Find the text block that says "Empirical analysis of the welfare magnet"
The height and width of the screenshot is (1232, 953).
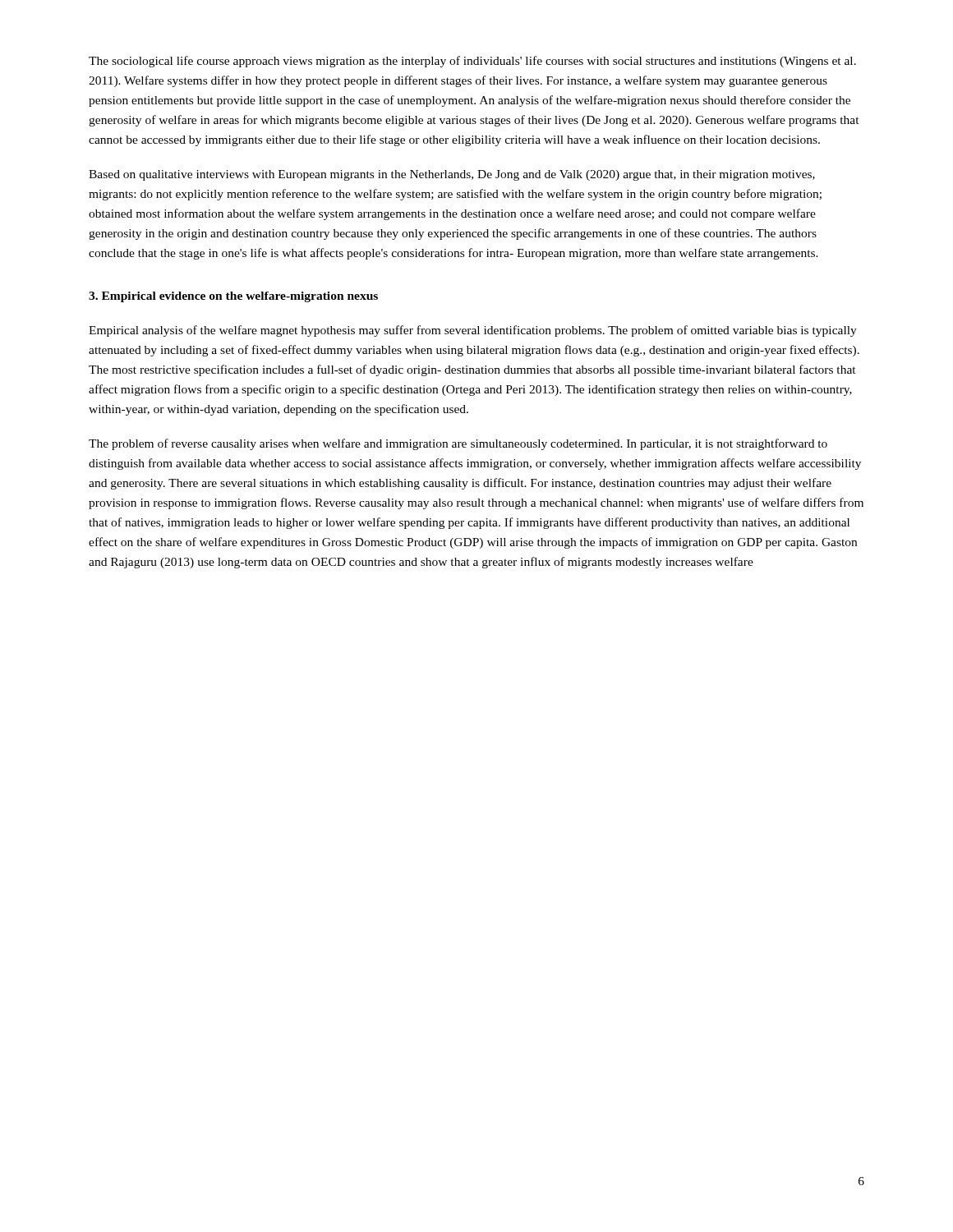click(474, 369)
